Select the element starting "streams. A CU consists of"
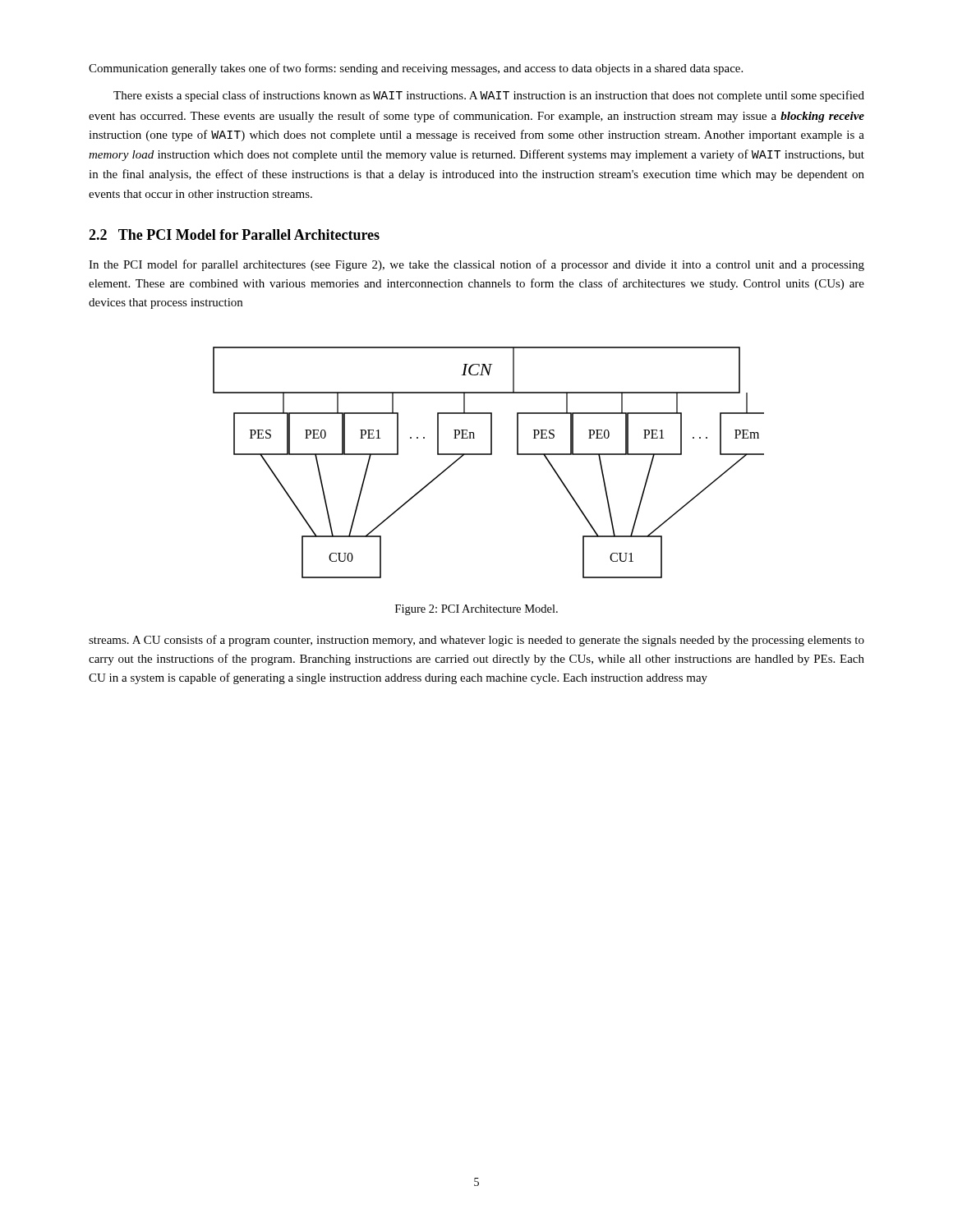Viewport: 953px width, 1232px height. point(476,659)
